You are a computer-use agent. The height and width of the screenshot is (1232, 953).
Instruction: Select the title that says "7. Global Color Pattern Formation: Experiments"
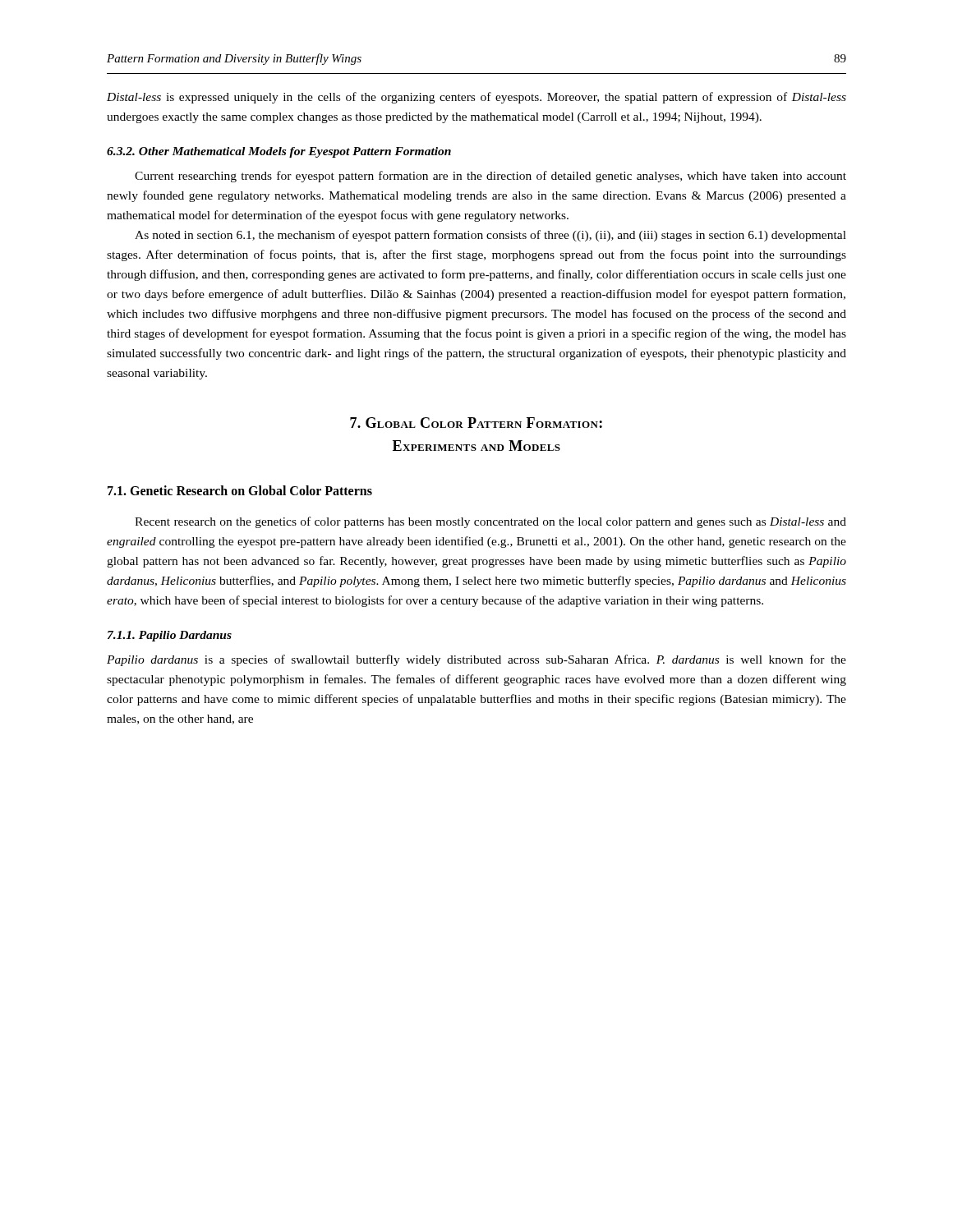click(476, 437)
